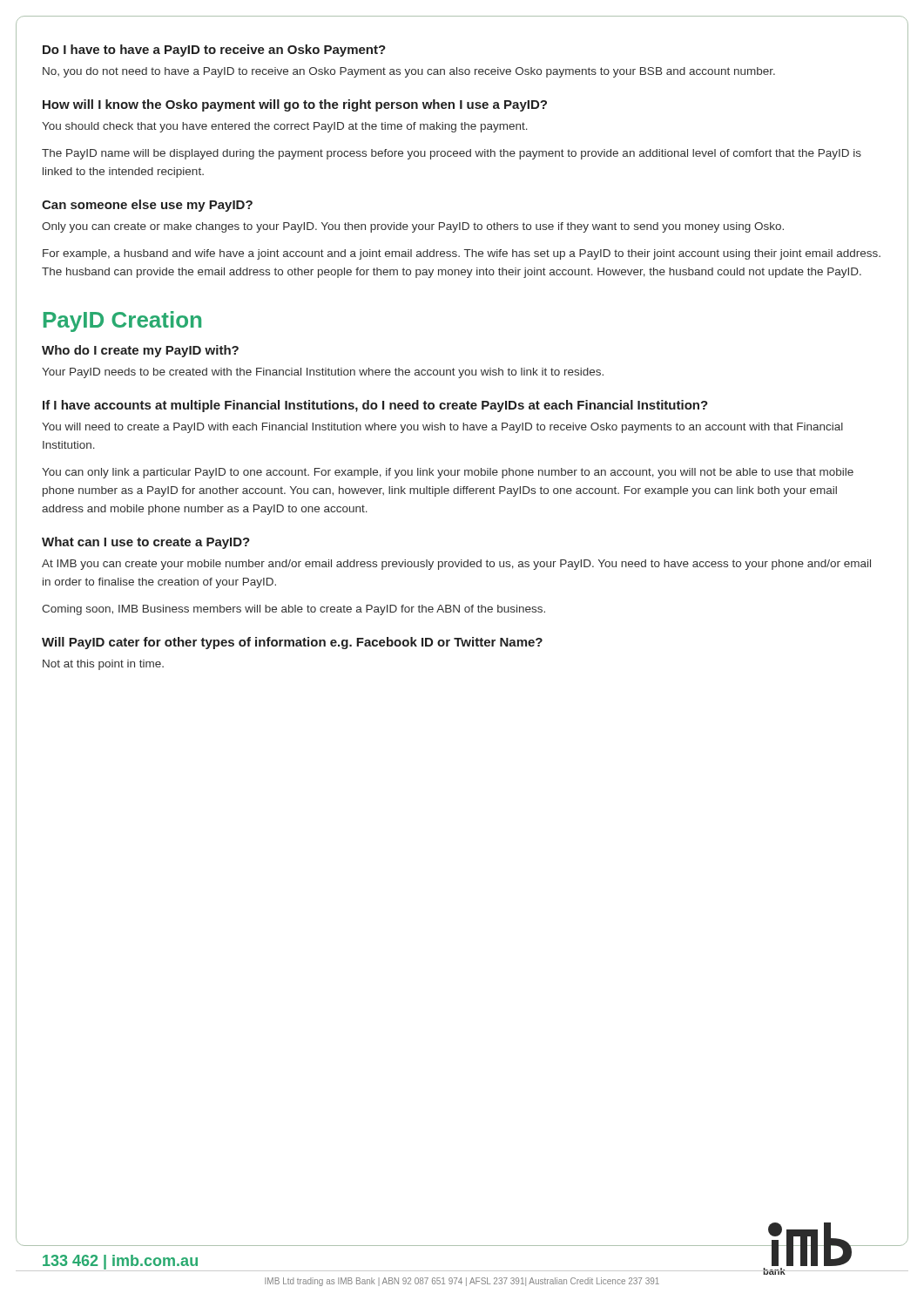Find the block on this page that starts "You should check that you"
This screenshot has width=924, height=1307.
point(285,126)
